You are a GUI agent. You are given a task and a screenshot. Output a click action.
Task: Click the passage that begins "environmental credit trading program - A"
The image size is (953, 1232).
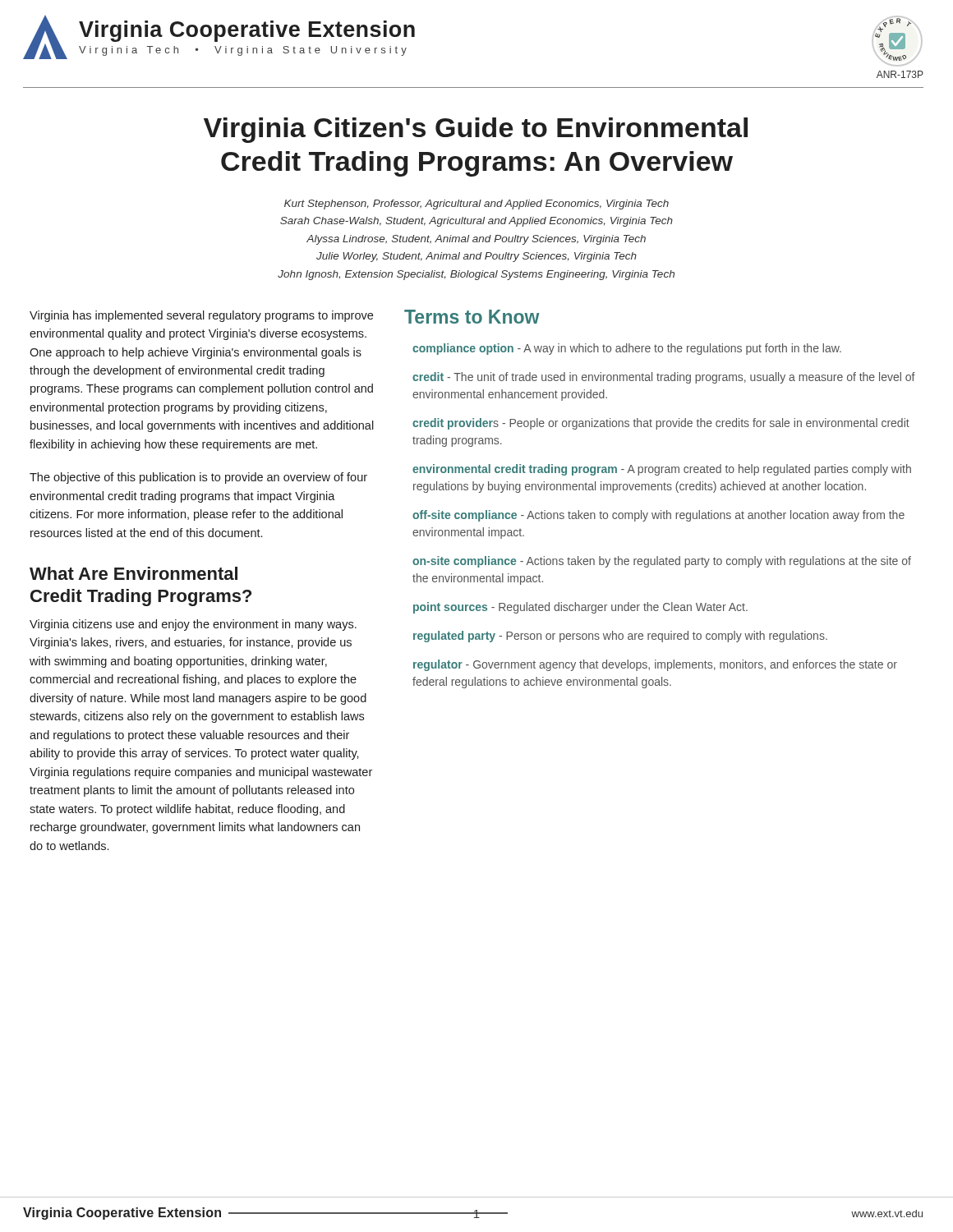click(662, 477)
